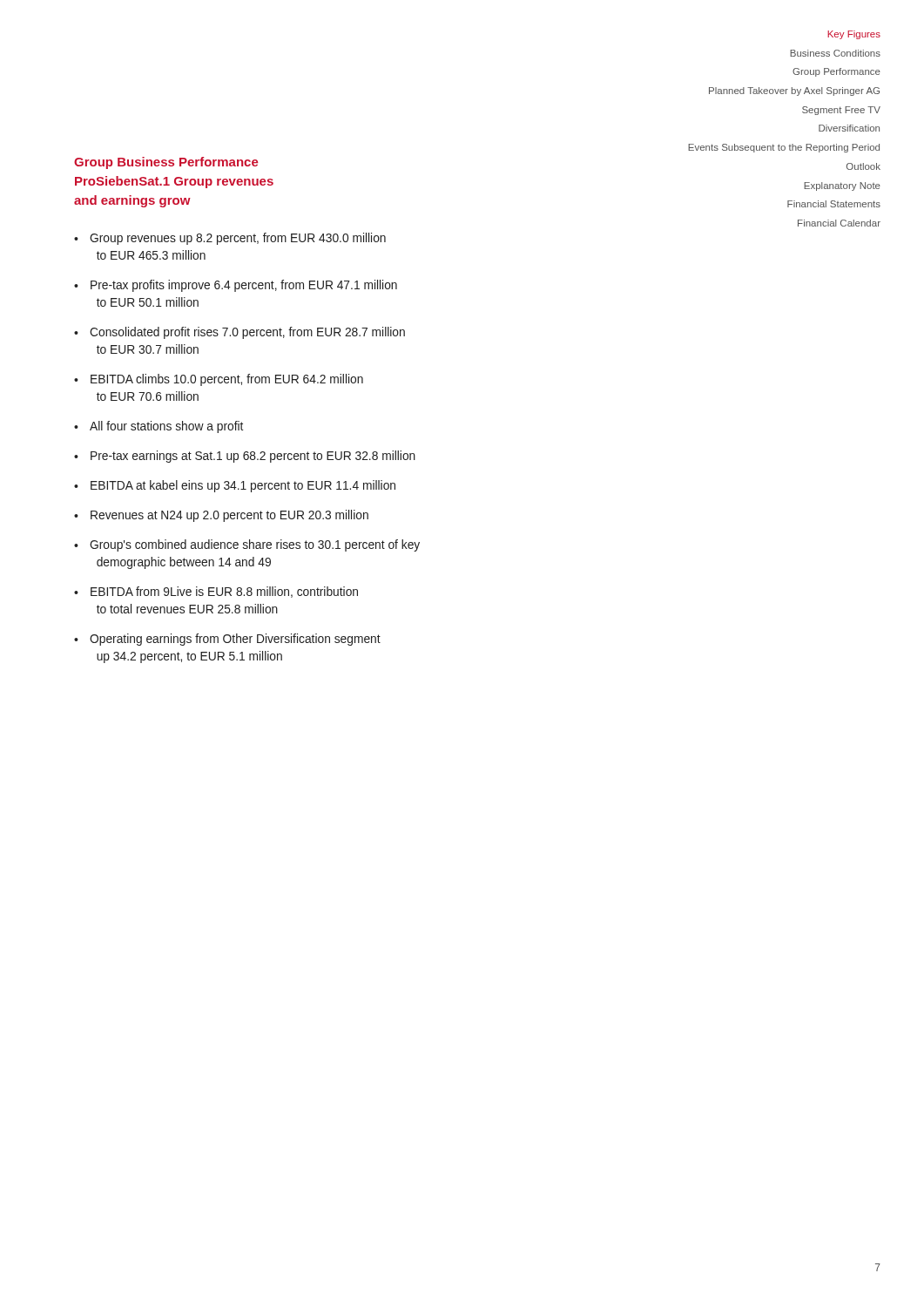
Task: Click on the list item containing "Group revenues up 8.2 percent, from EUR 430.0"
Action: [238, 247]
